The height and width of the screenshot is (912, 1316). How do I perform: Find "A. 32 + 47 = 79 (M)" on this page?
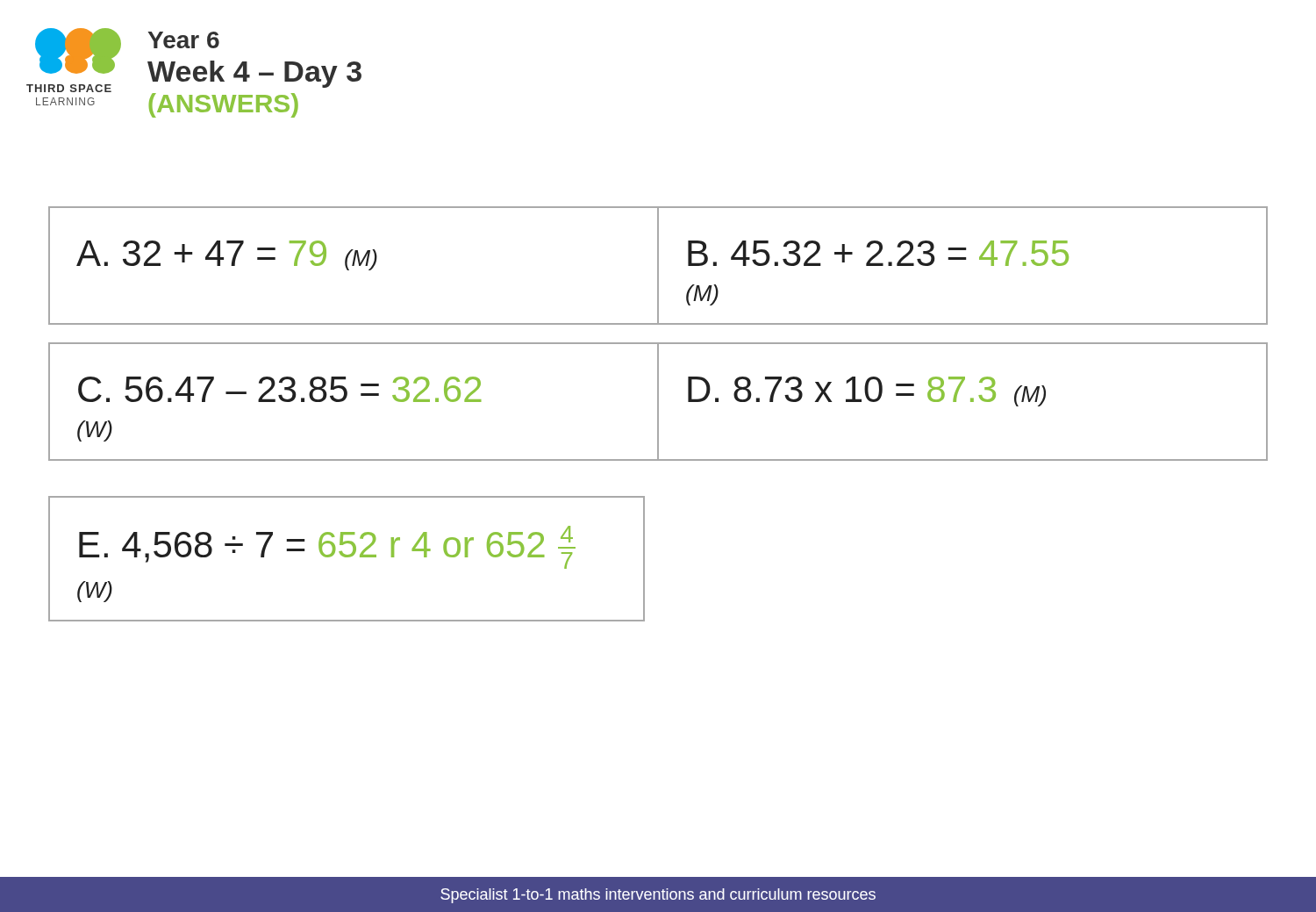pyautogui.click(x=354, y=254)
